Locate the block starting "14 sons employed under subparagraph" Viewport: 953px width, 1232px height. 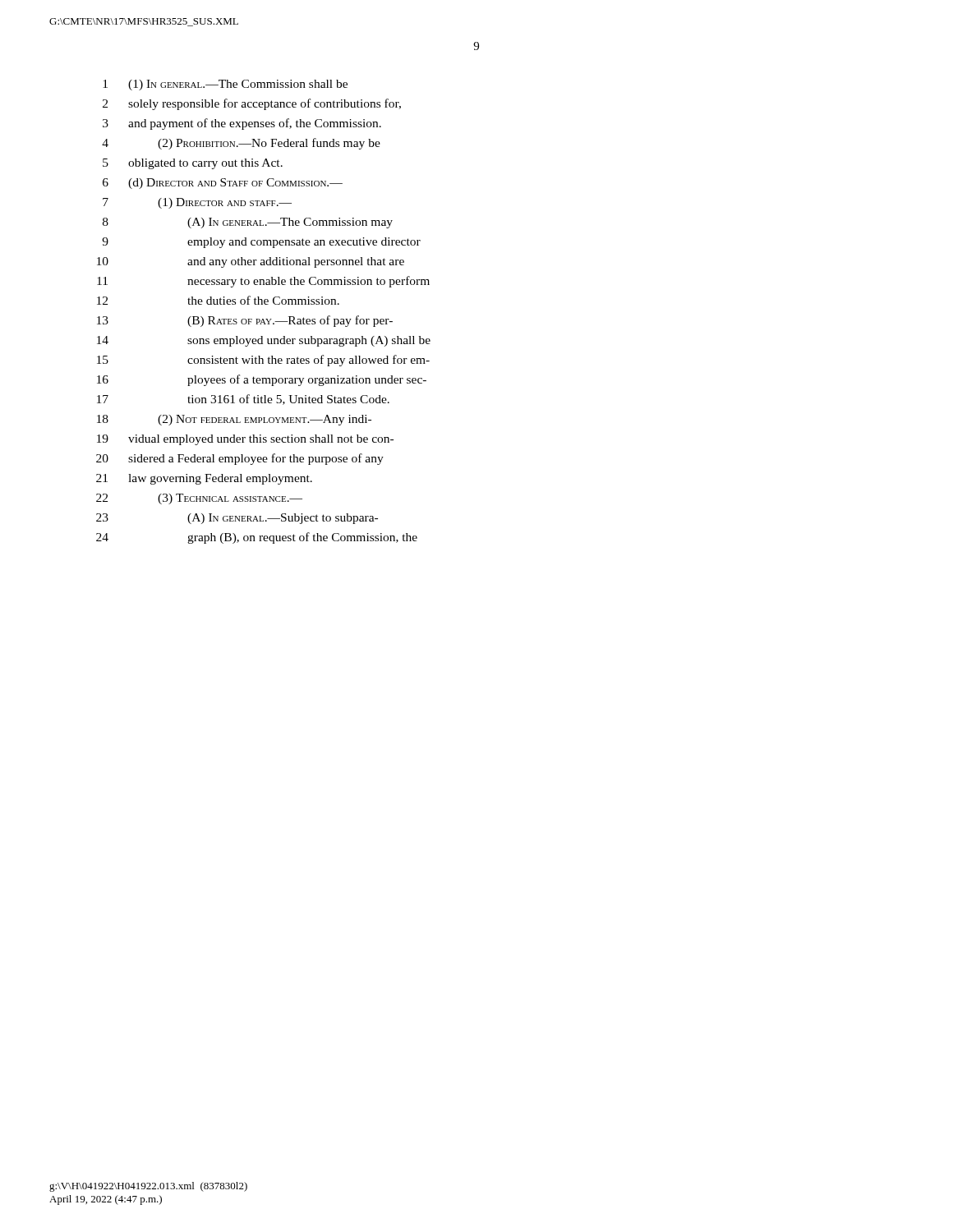(x=264, y=341)
